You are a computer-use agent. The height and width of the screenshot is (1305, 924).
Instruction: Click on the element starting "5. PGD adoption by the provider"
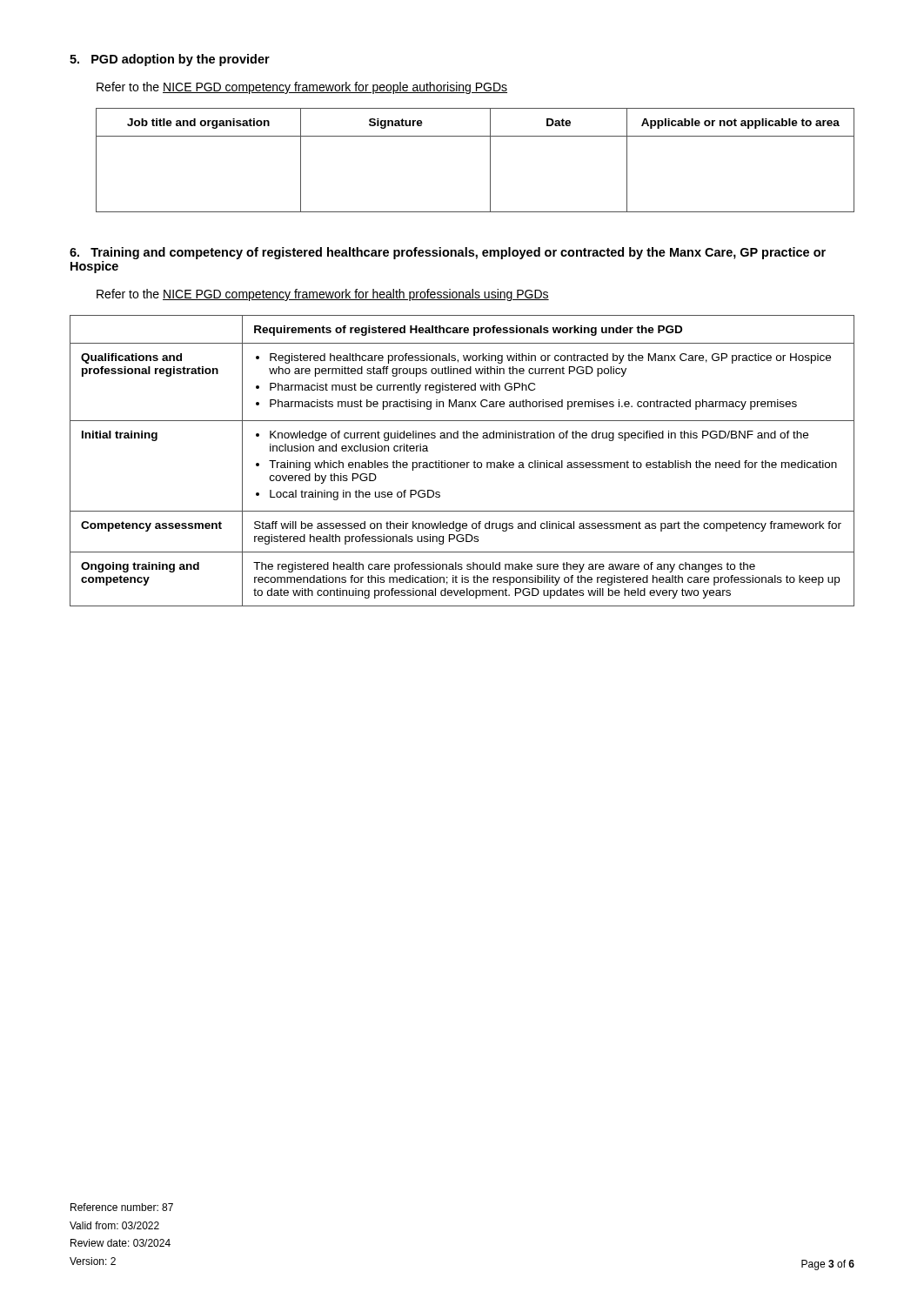pyautogui.click(x=169, y=59)
